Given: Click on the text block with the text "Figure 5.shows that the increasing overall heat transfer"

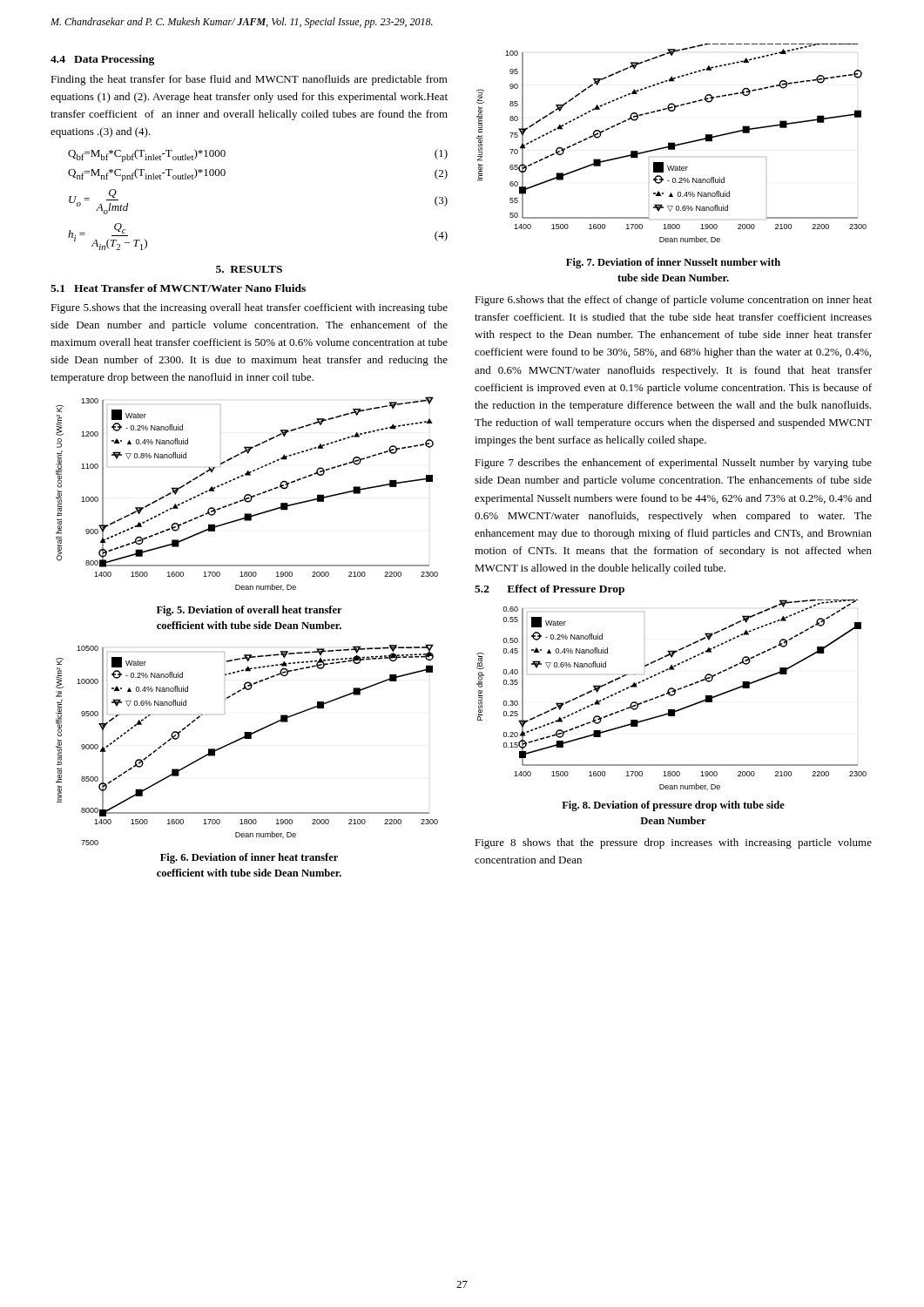Looking at the screenshot, I should (x=249, y=342).
